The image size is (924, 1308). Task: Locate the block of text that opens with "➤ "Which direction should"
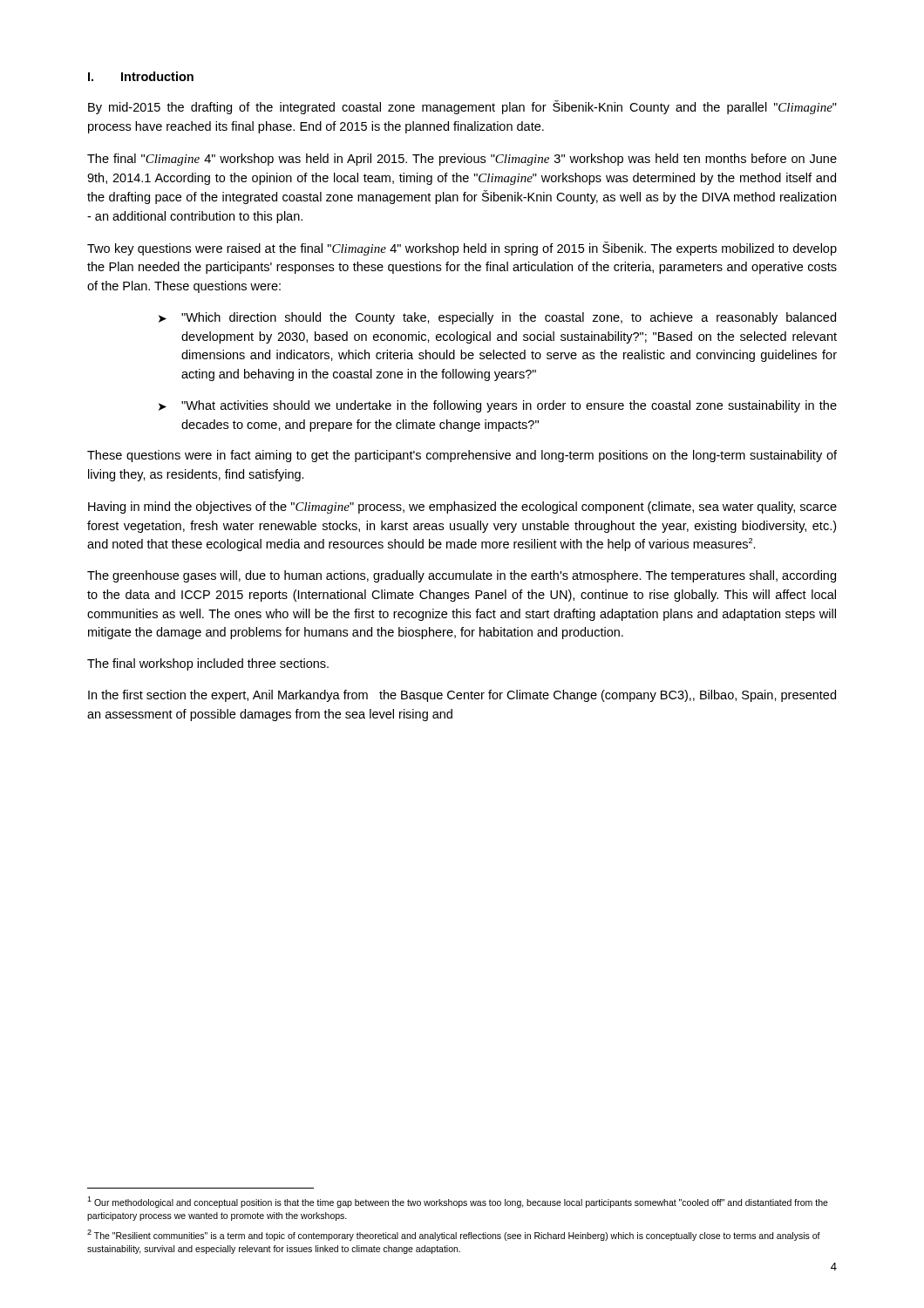click(x=497, y=346)
